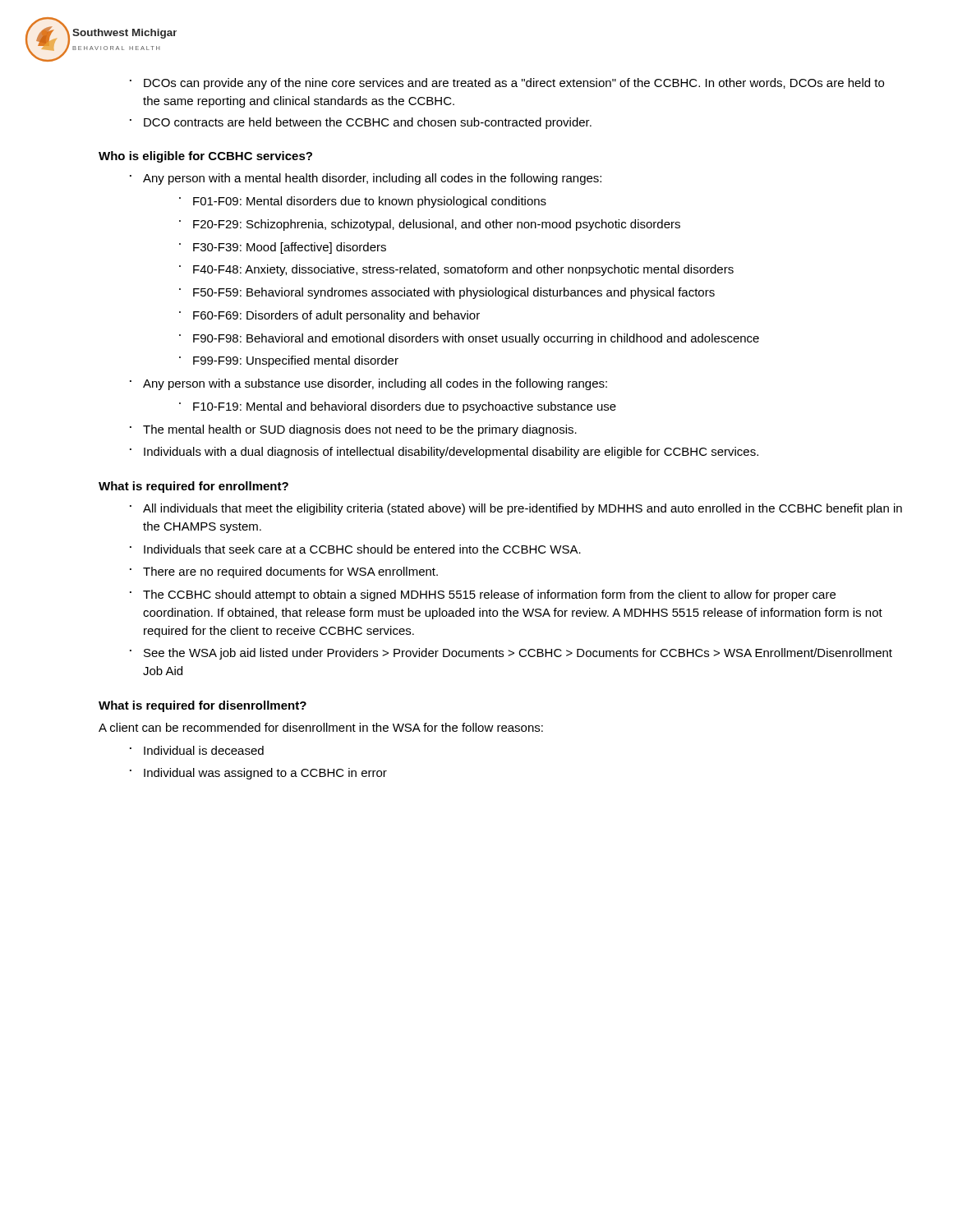Point to the element starting "• F50-F59: Behavioral"
Screen dimensions: 1232x953
tap(538, 292)
